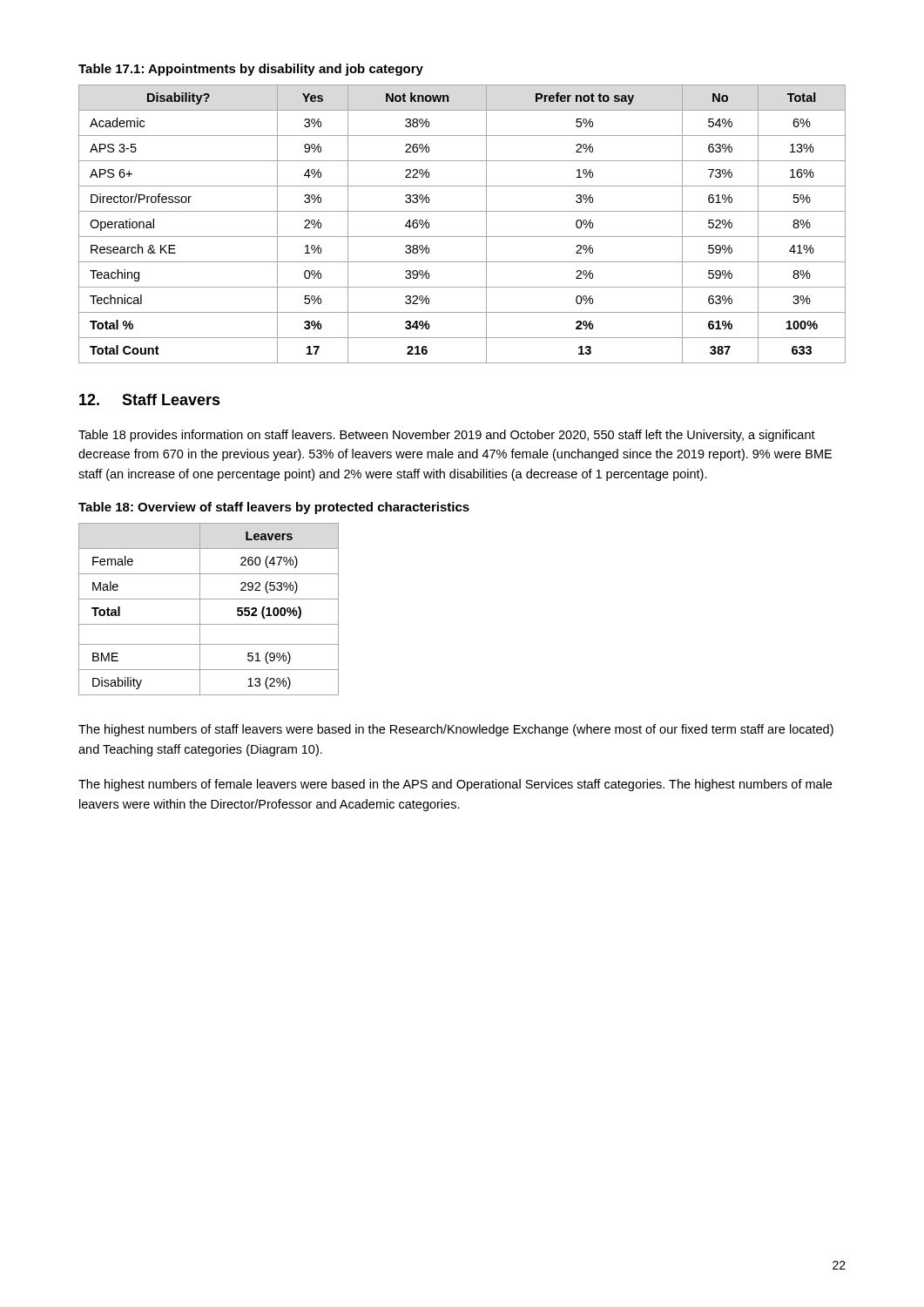Find the block on this page that starts "Table 18 provides information on"
This screenshot has width=924, height=1307.
455,454
